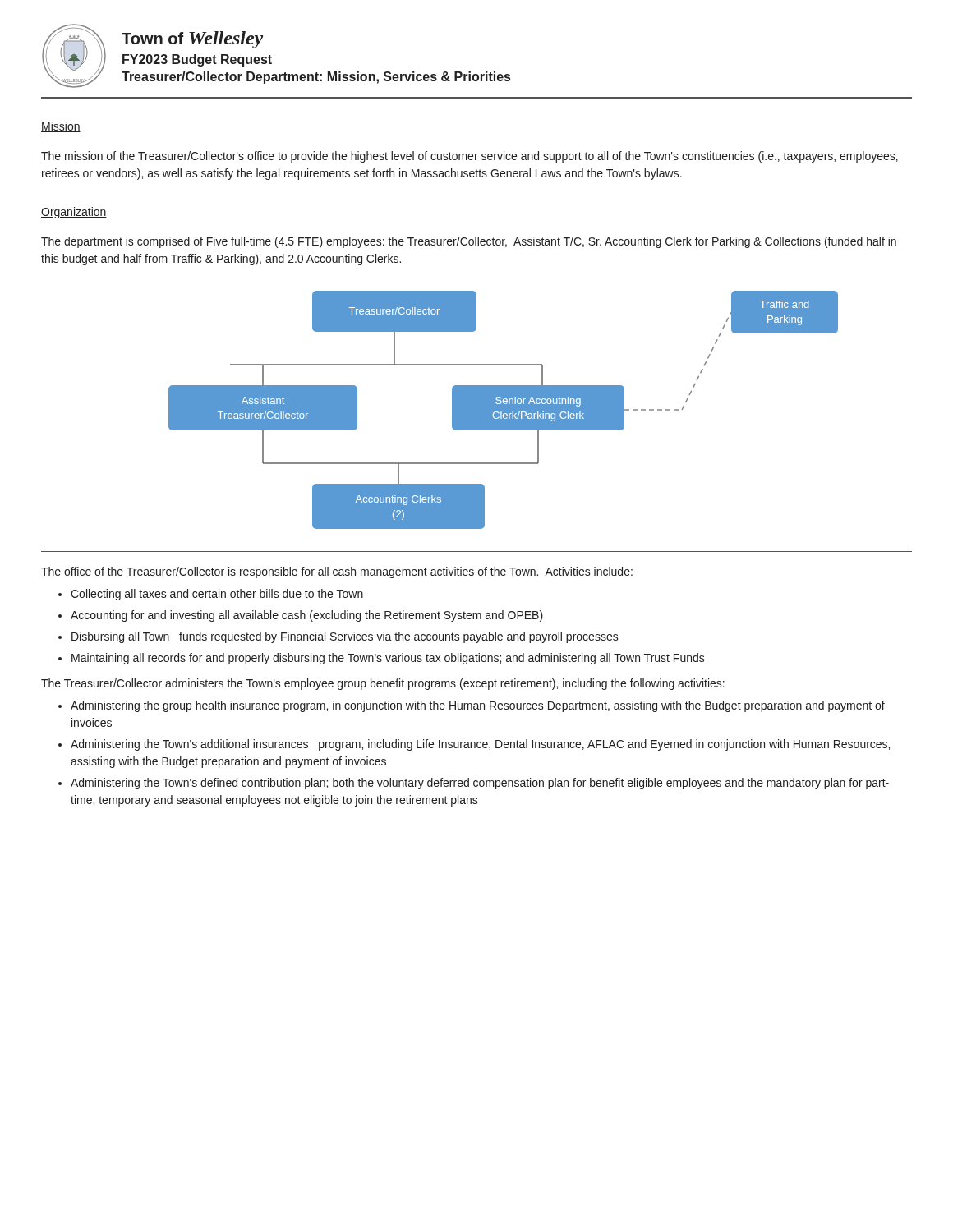The height and width of the screenshot is (1232, 953).
Task: Locate the block of text that opens with "Maintaining all records for"
Action: tap(388, 658)
